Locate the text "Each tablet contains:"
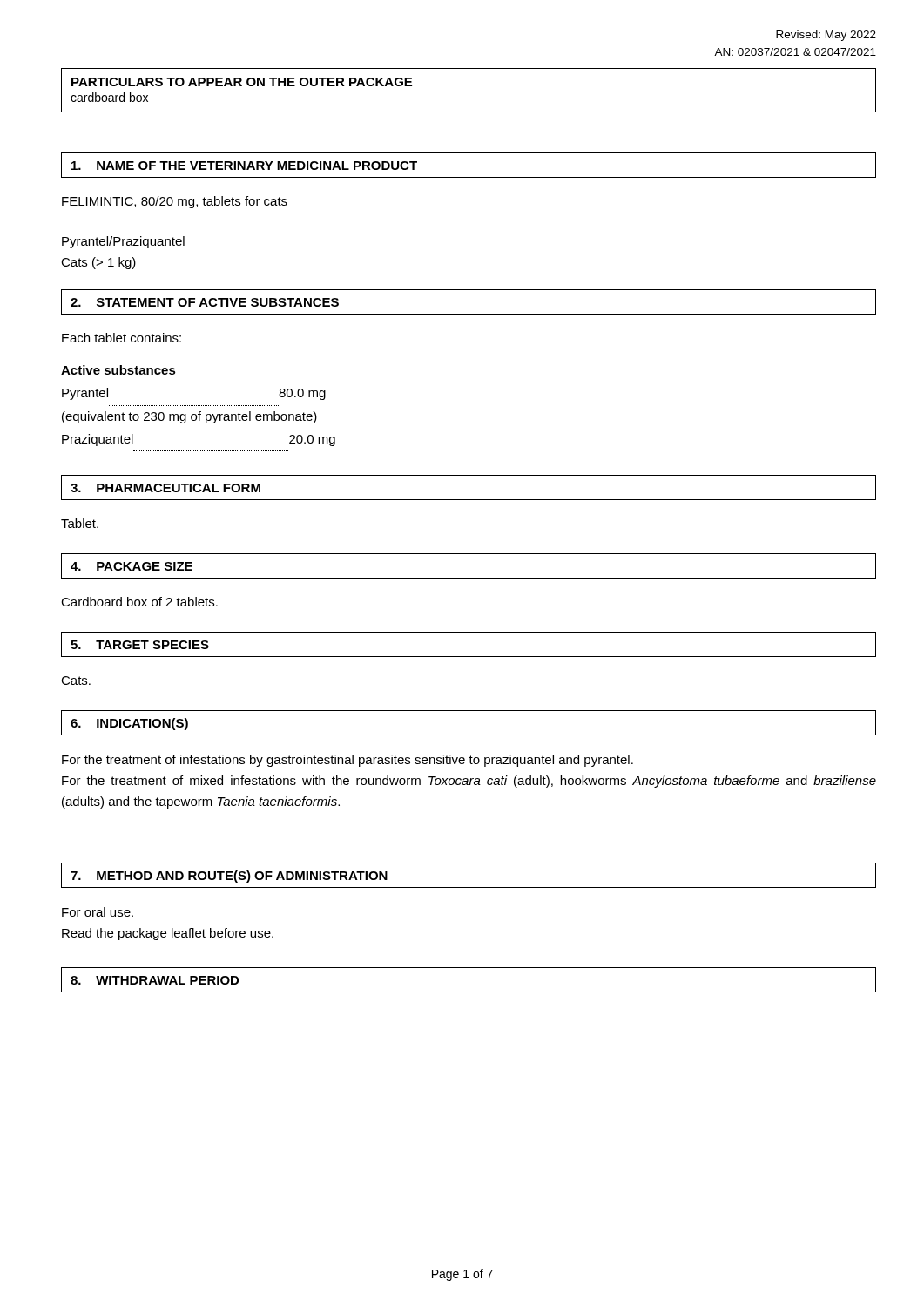Screen dimensions: 1307x924 [122, 338]
